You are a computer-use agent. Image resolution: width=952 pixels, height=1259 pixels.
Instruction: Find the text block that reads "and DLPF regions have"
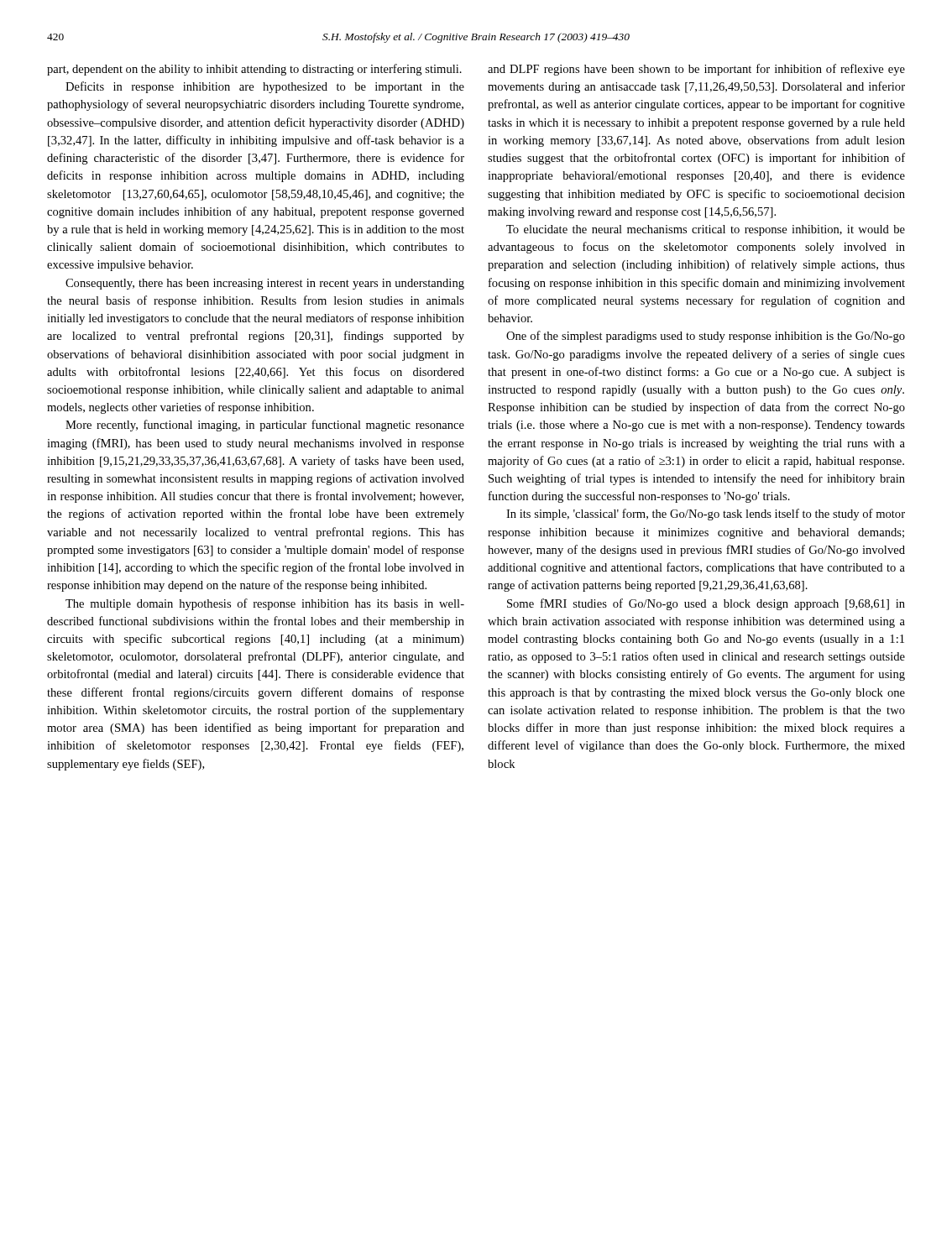pos(696,417)
